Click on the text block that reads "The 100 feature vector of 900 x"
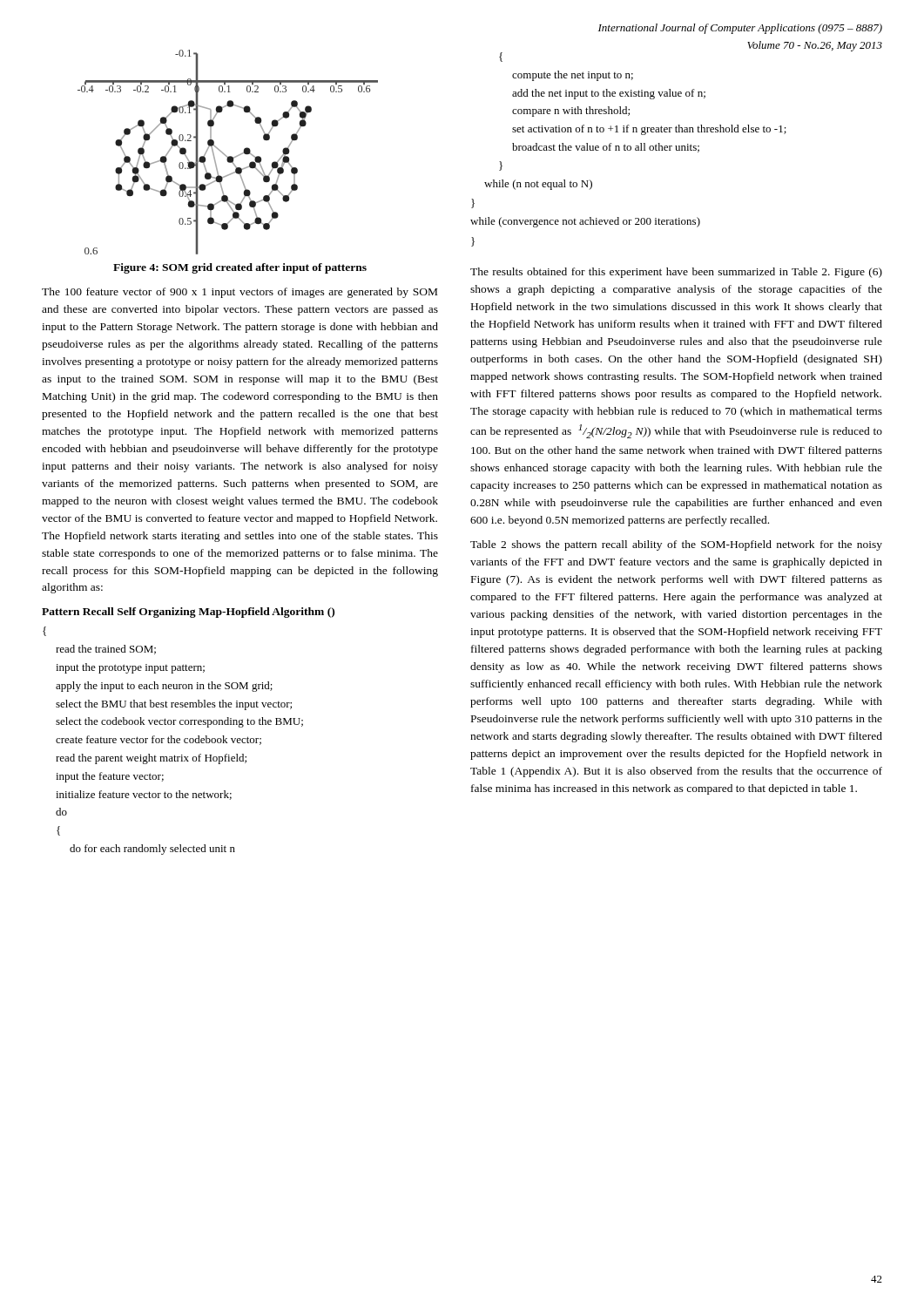Screen dimensions: 1307x924 pos(240,439)
